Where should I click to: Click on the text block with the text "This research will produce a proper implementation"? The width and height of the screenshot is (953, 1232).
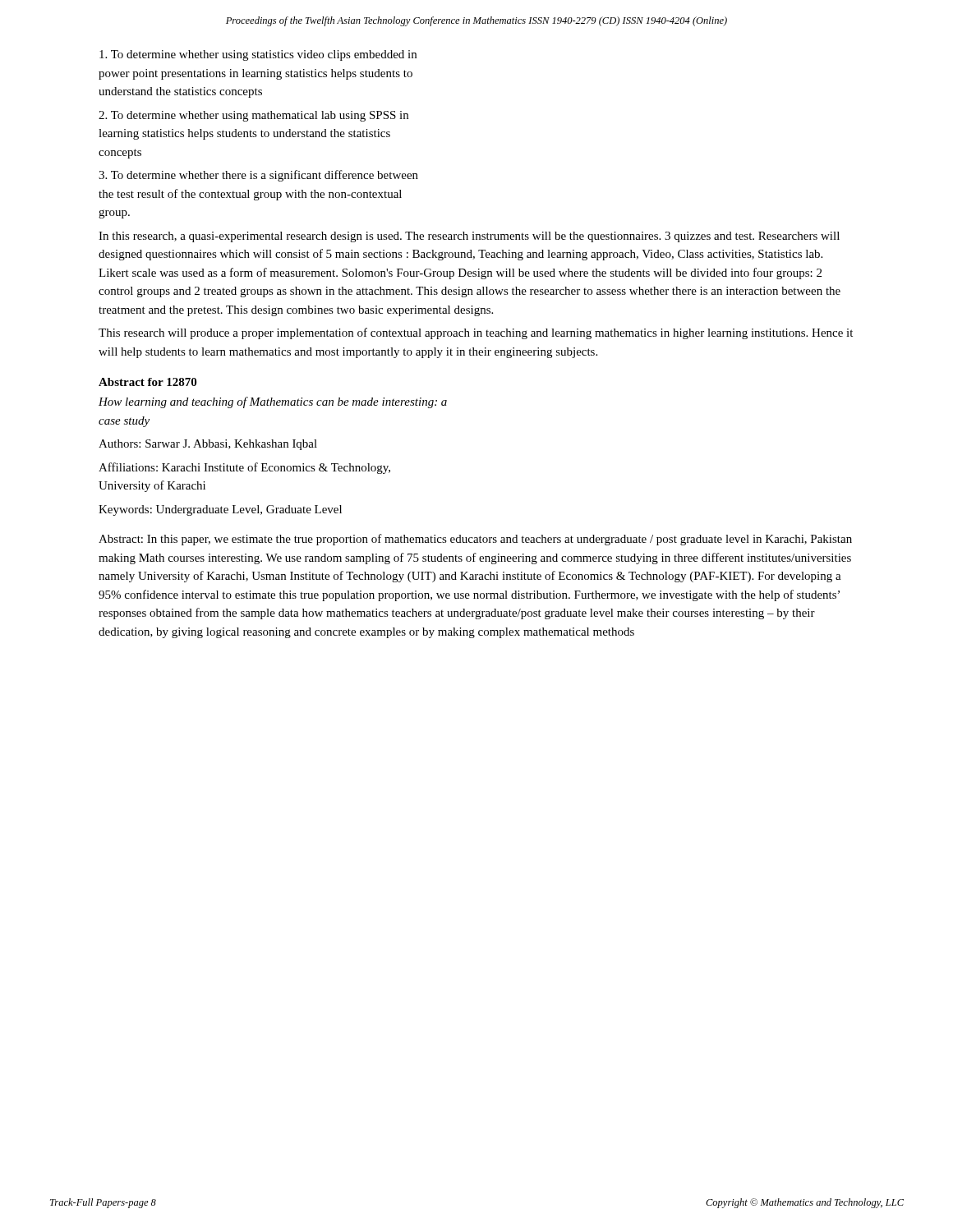click(476, 342)
